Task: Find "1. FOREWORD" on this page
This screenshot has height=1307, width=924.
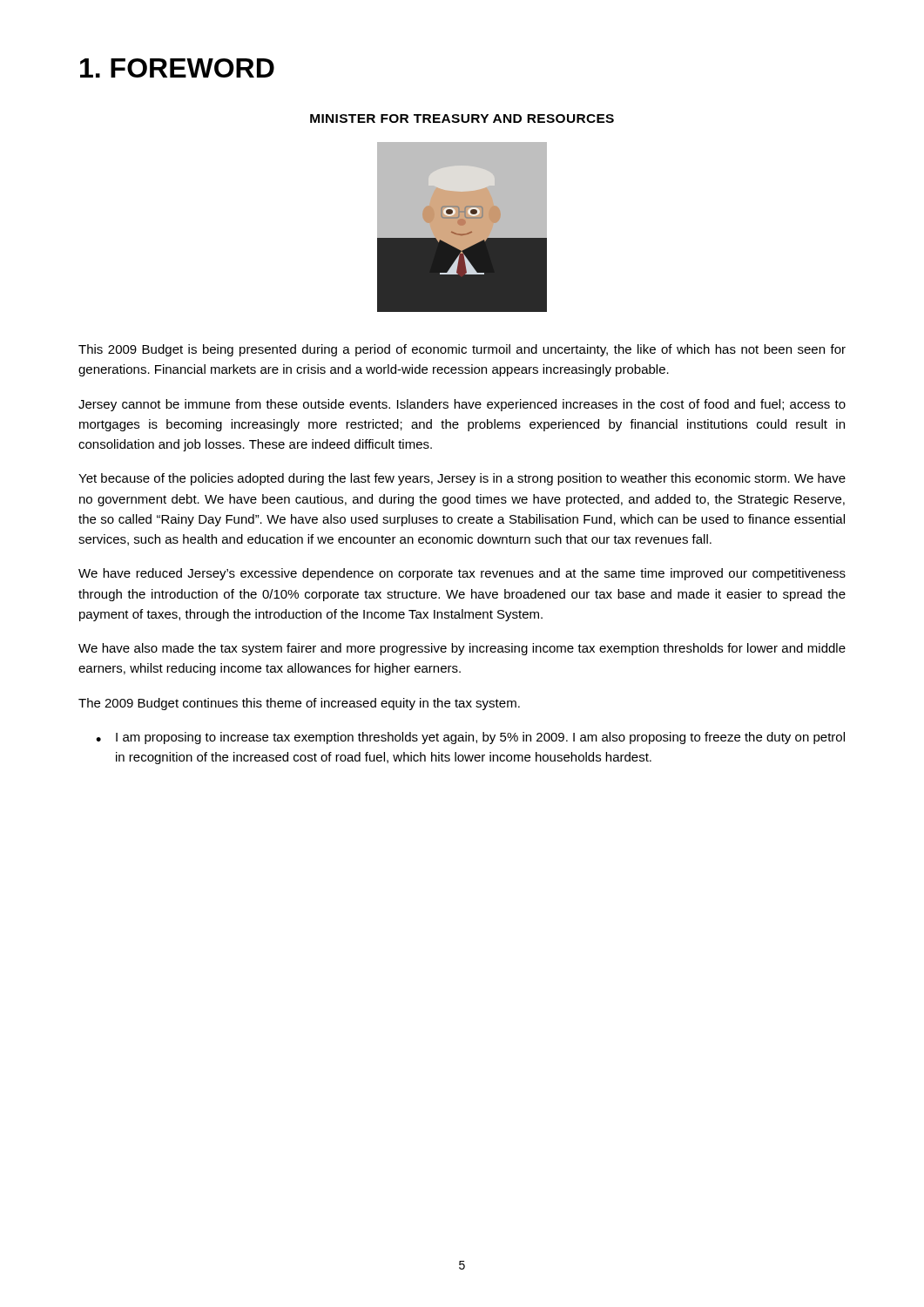Action: click(x=177, y=68)
